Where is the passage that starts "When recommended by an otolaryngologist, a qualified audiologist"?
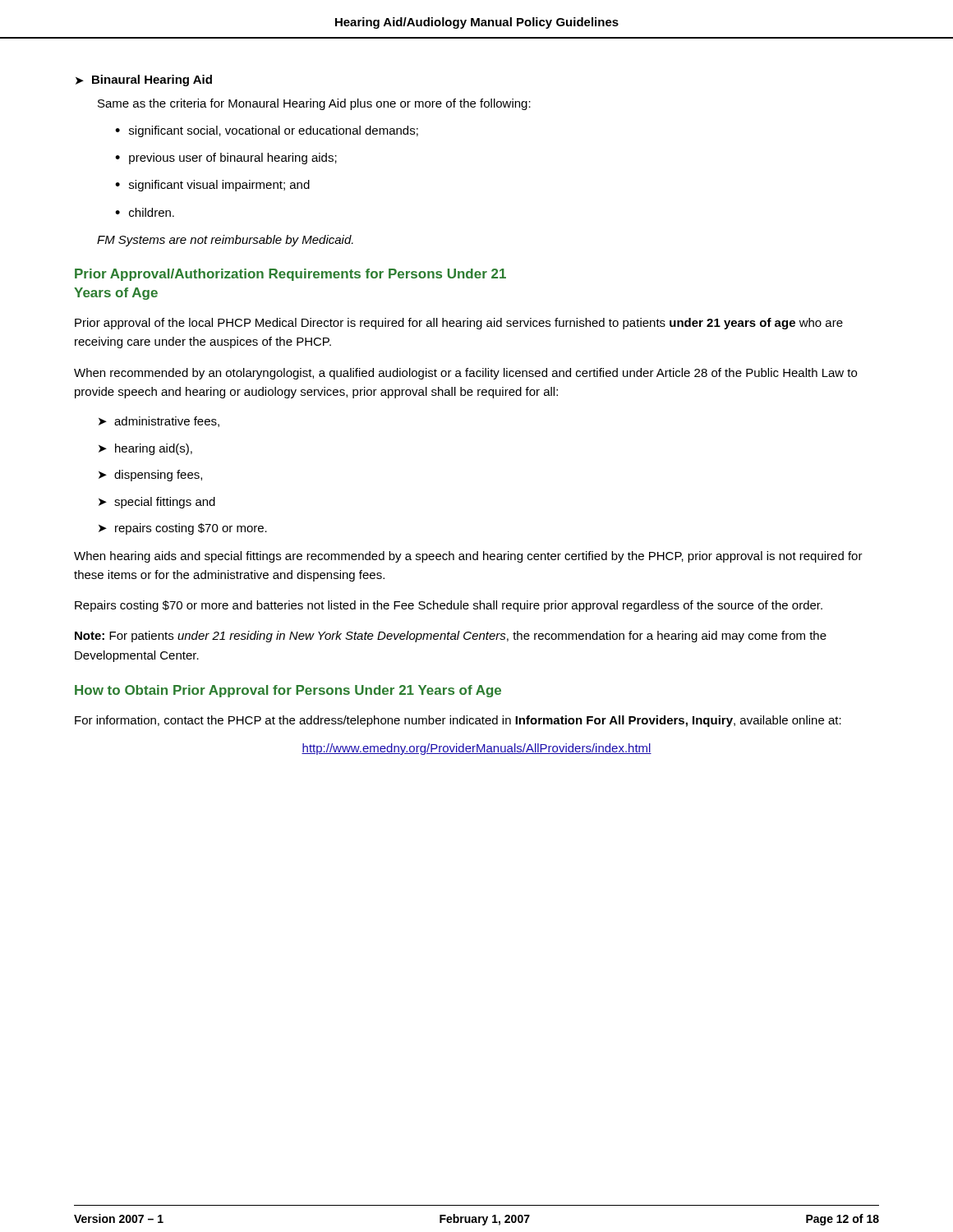 pyautogui.click(x=466, y=382)
